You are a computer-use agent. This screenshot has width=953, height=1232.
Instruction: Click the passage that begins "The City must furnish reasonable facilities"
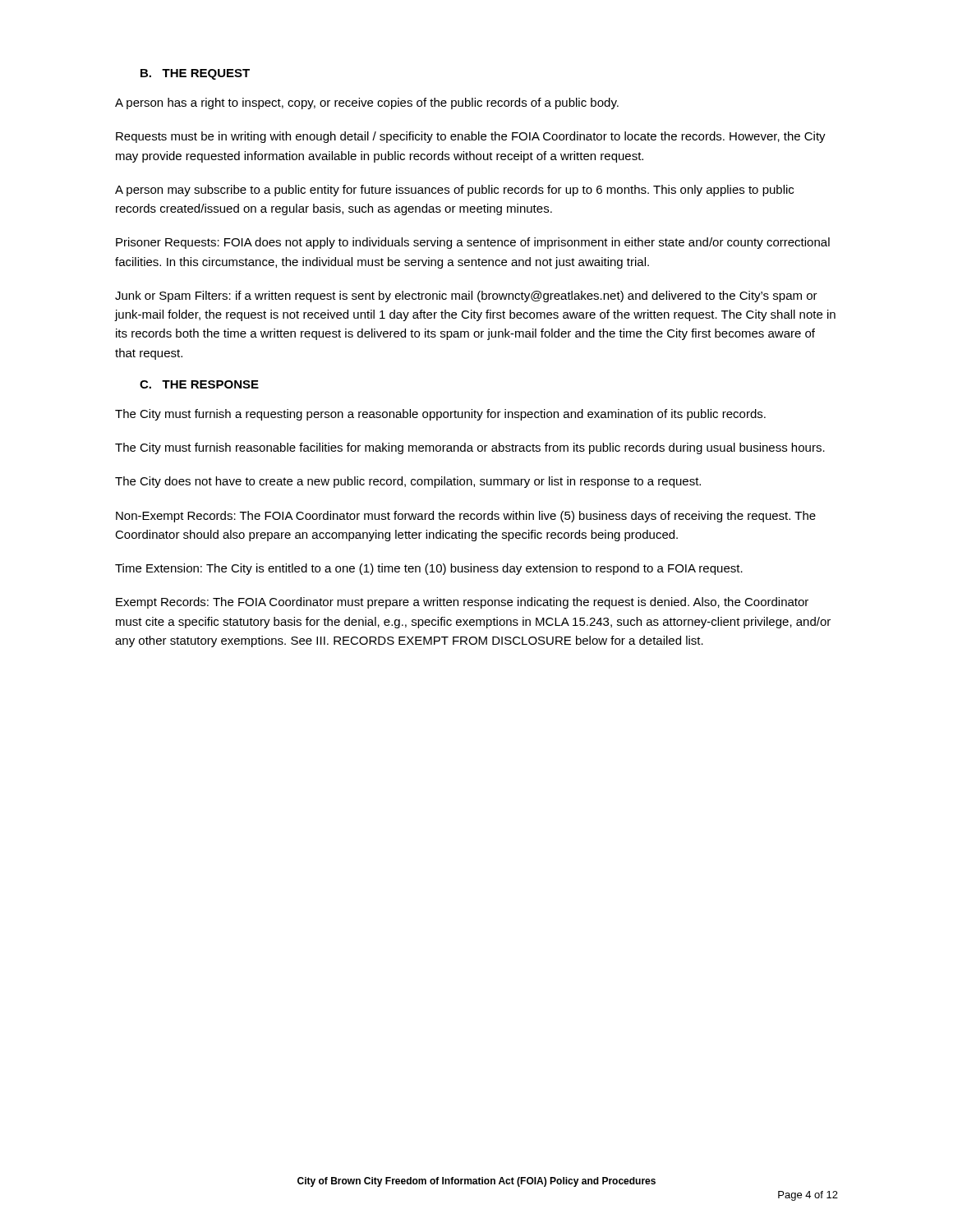pos(470,447)
